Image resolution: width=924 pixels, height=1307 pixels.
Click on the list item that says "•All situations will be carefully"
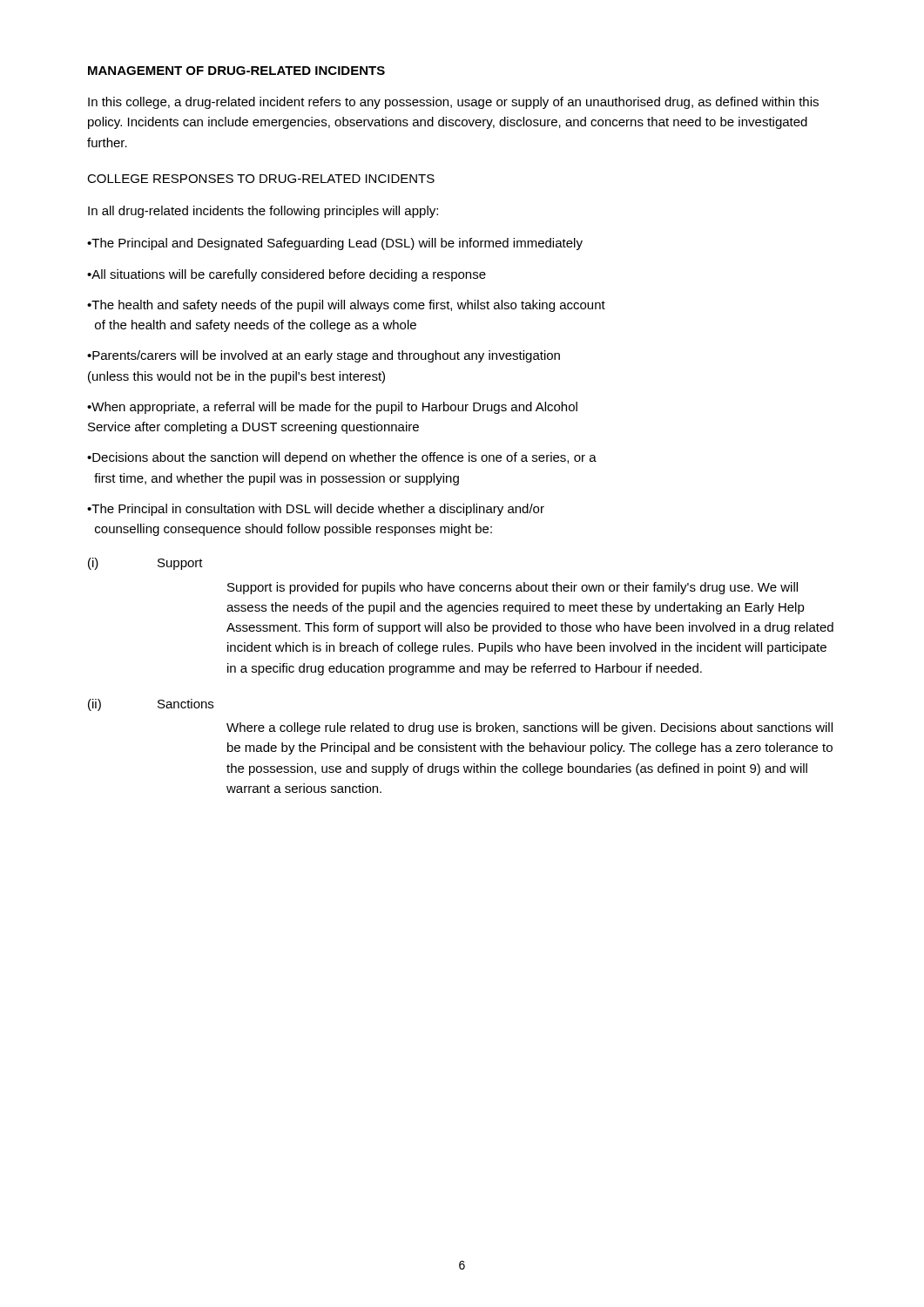[x=287, y=274]
